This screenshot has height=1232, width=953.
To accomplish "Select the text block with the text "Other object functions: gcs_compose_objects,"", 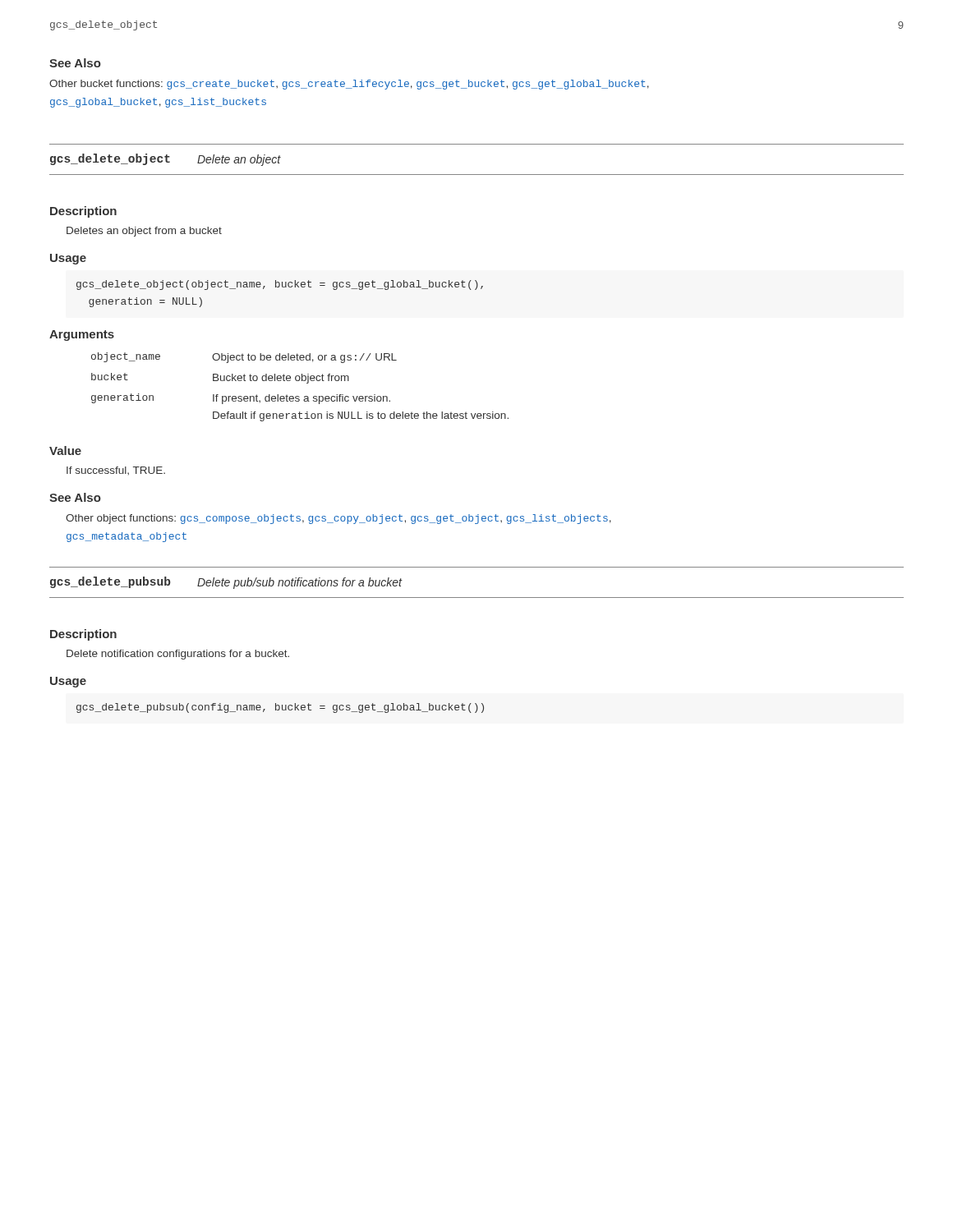I will (x=339, y=527).
